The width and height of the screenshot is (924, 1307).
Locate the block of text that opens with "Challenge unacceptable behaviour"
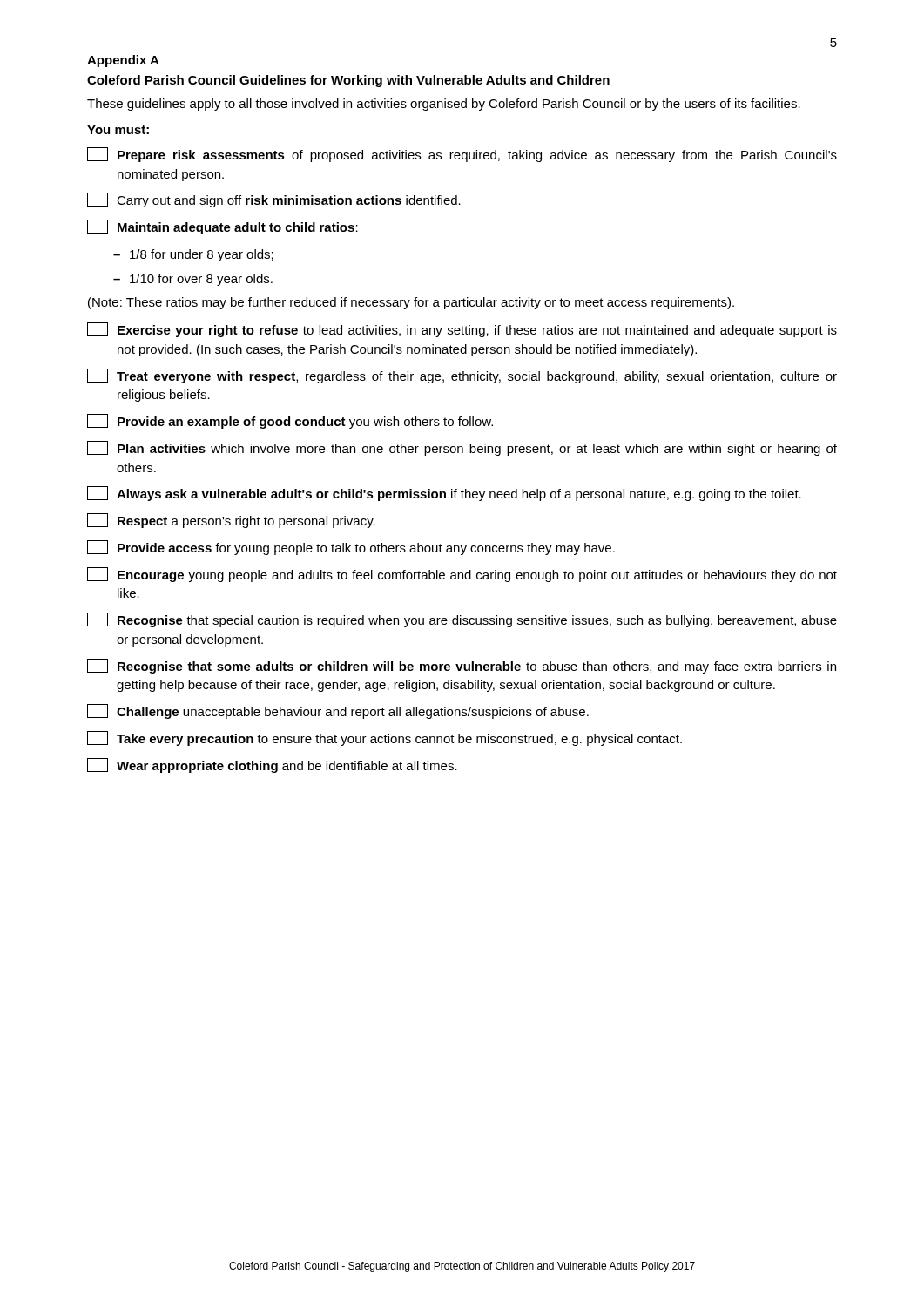pos(462,712)
